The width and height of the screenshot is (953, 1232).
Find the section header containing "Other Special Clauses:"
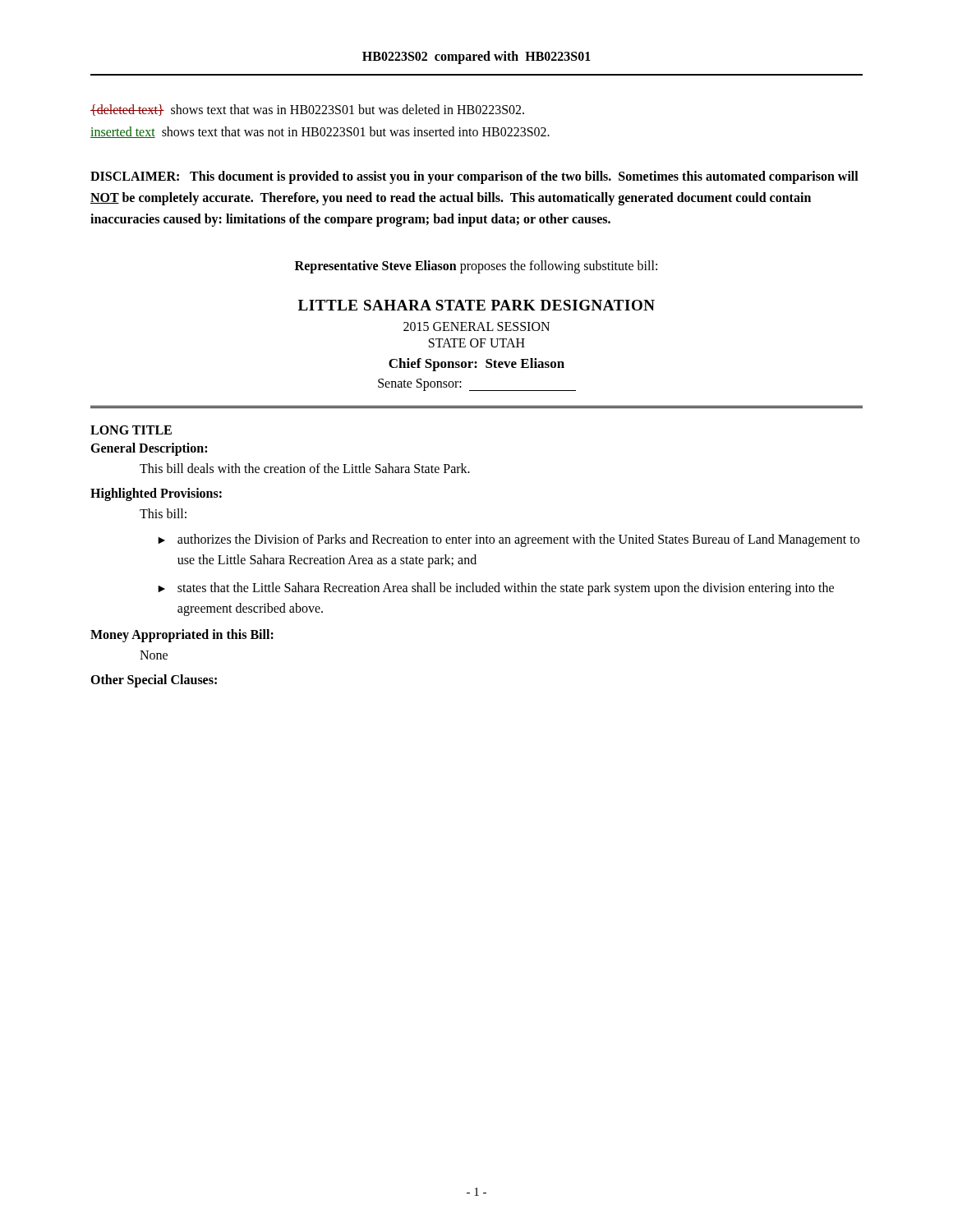click(x=154, y=679)
